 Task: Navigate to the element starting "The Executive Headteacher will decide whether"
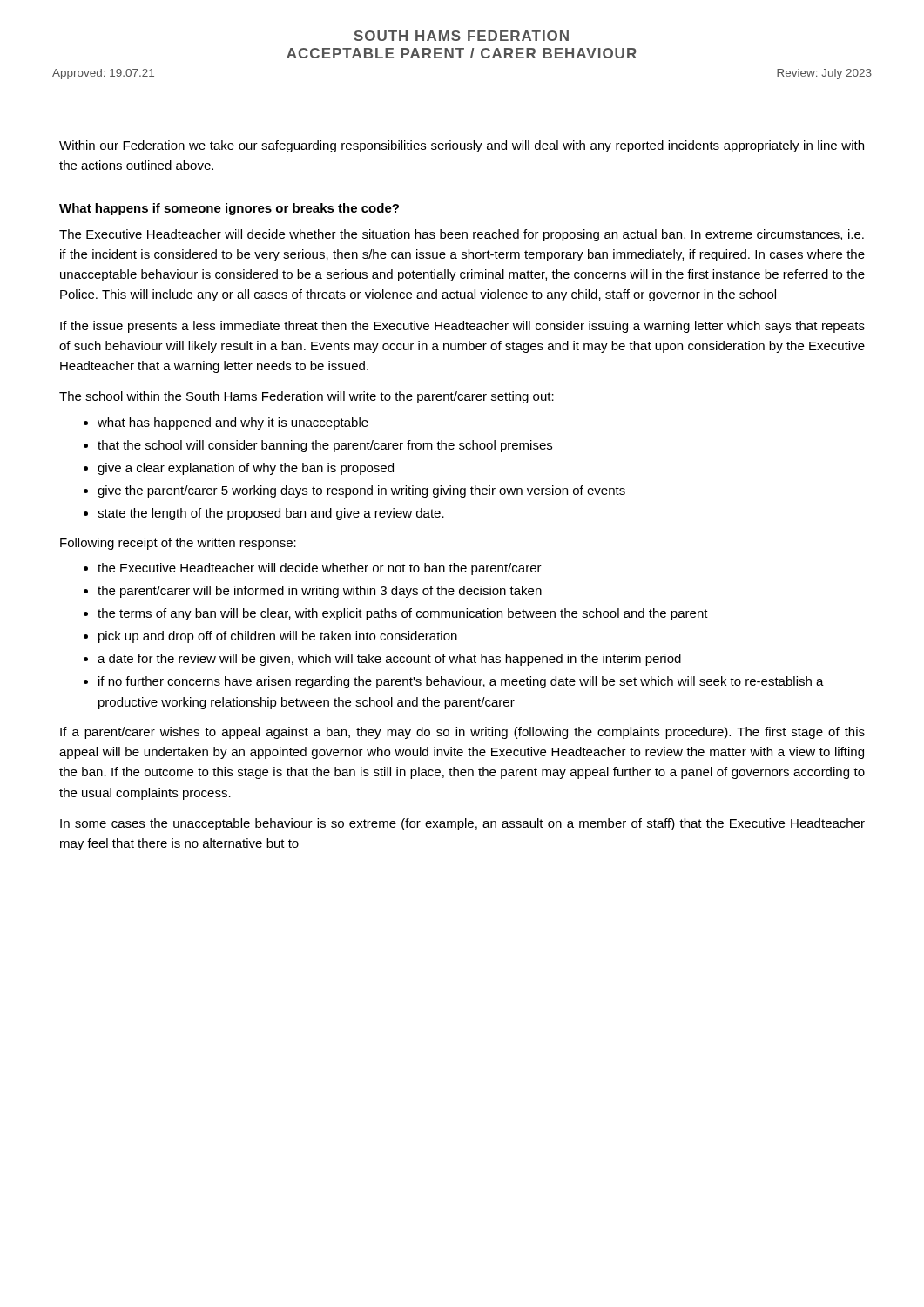[x=462, y=264]
